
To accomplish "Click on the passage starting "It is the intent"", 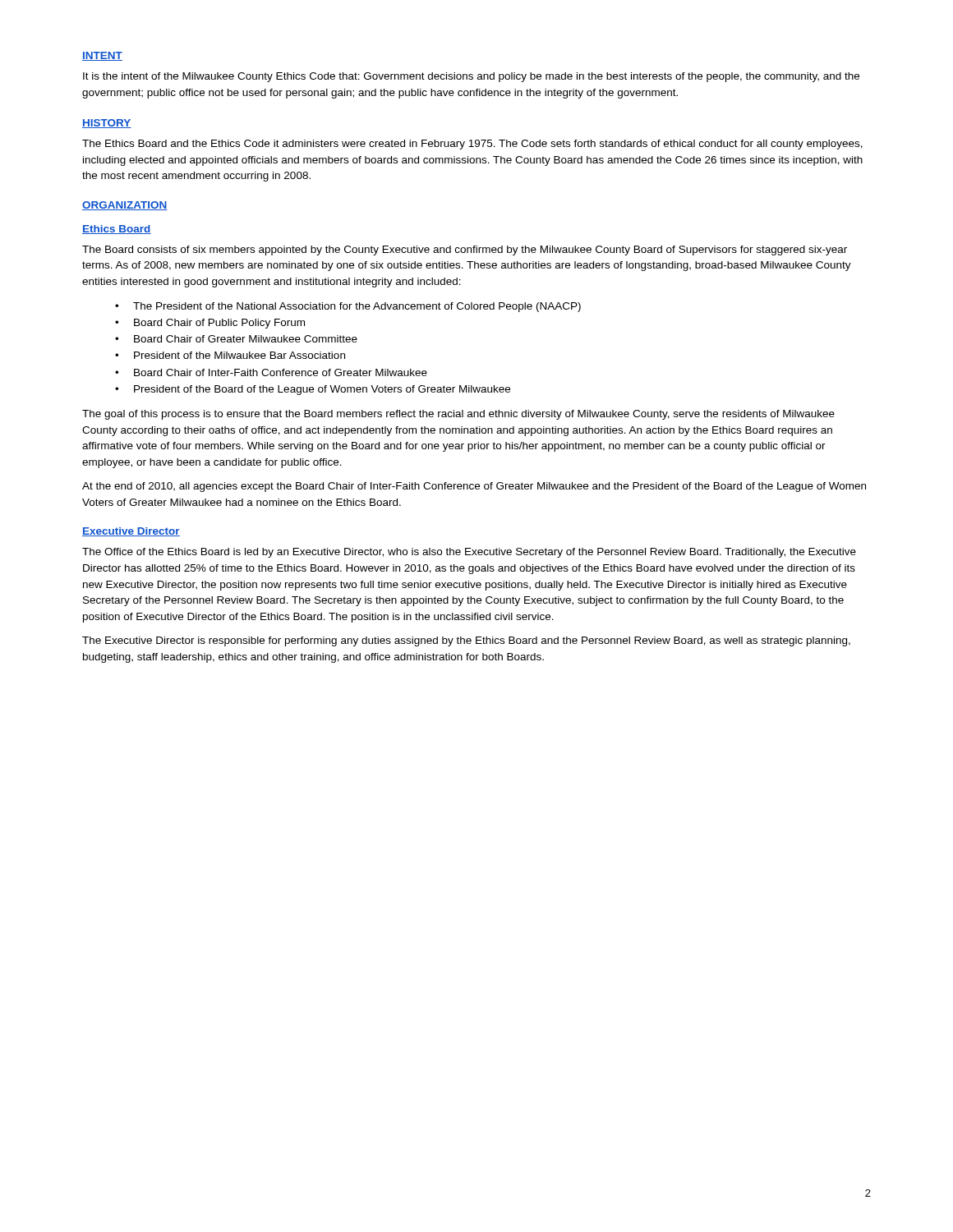I will (471, 84).
